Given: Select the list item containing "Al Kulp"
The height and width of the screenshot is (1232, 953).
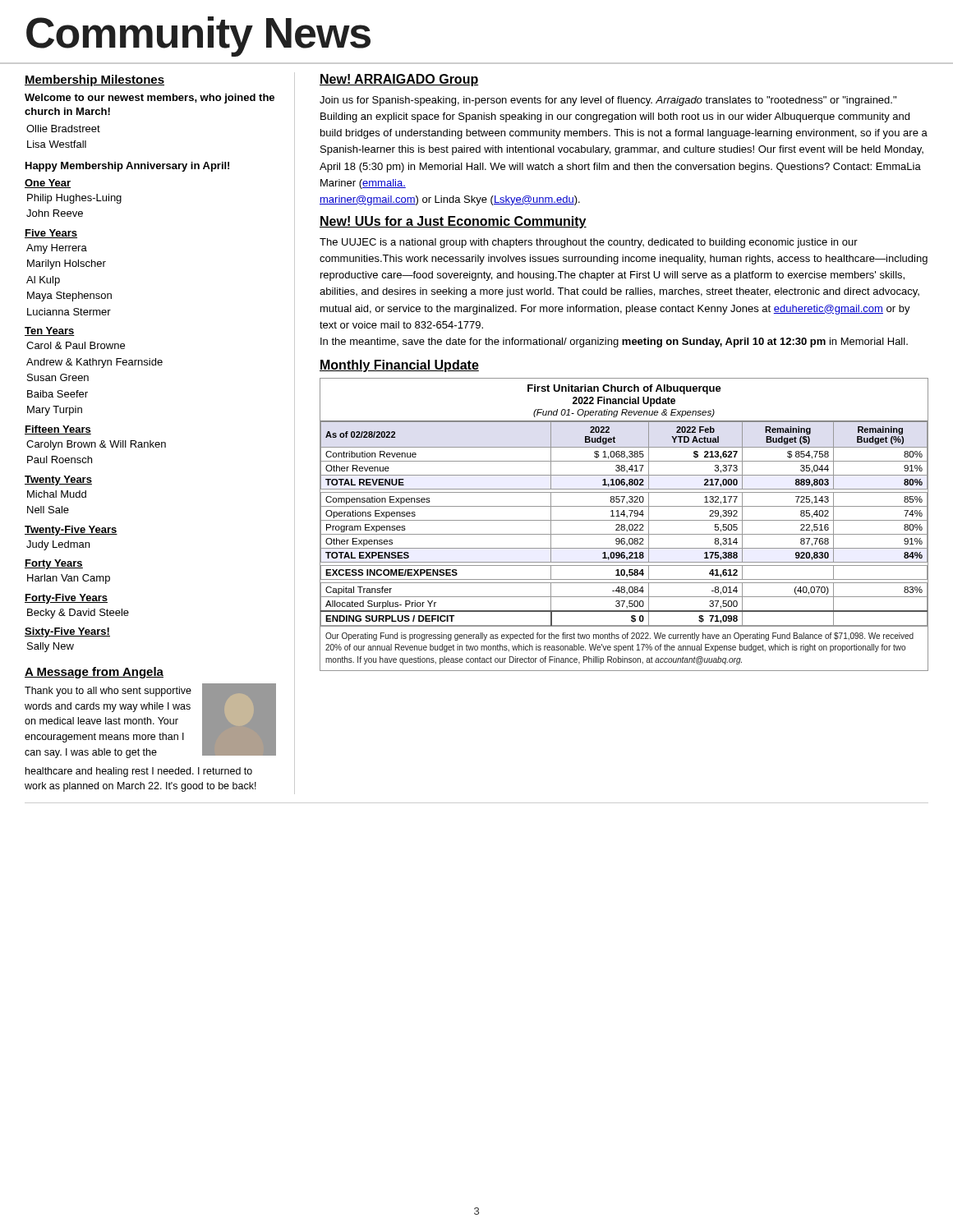Looking at the screenshot, I should (43, 280).
